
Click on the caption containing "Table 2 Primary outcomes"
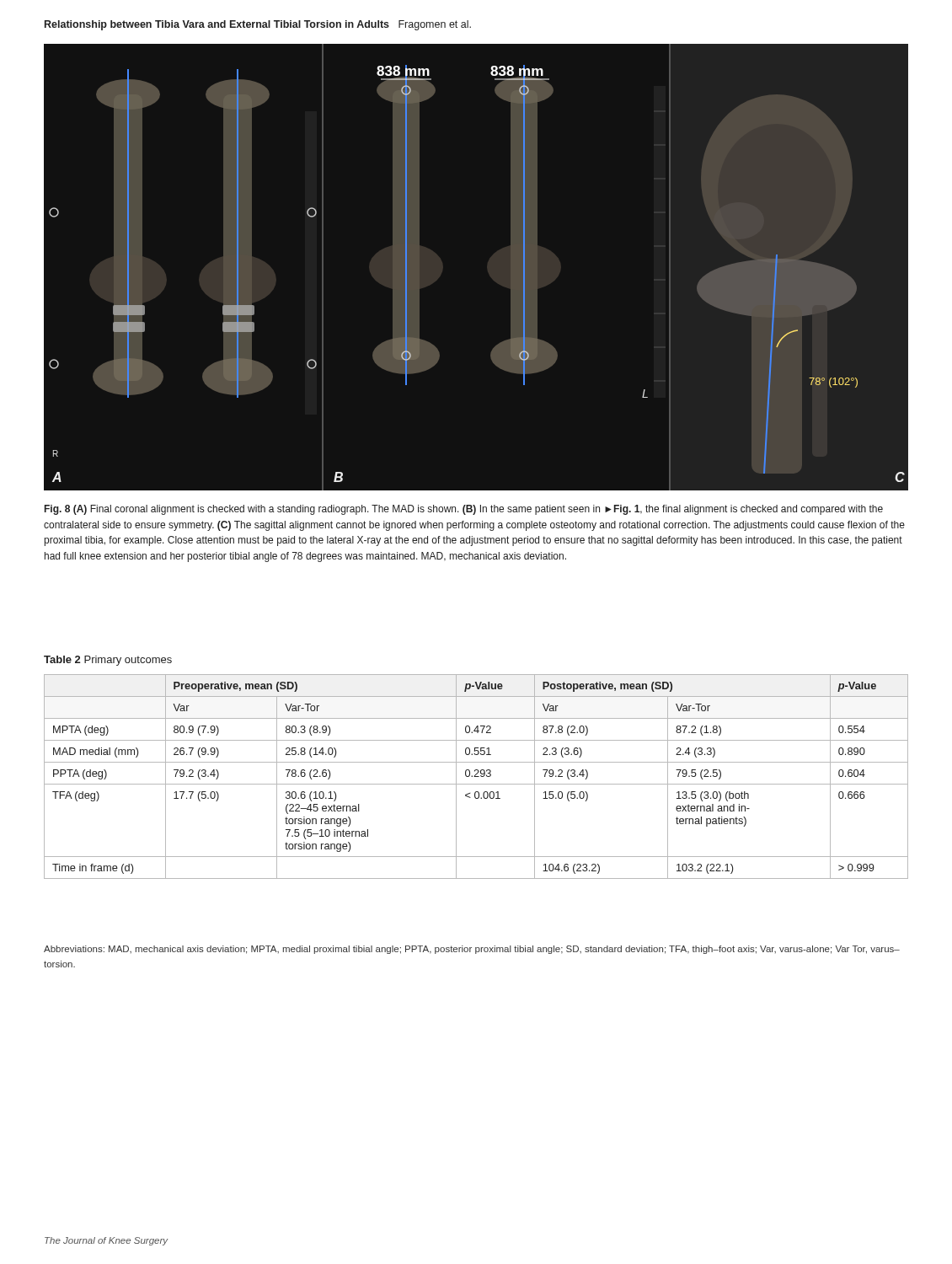[108, 659]
